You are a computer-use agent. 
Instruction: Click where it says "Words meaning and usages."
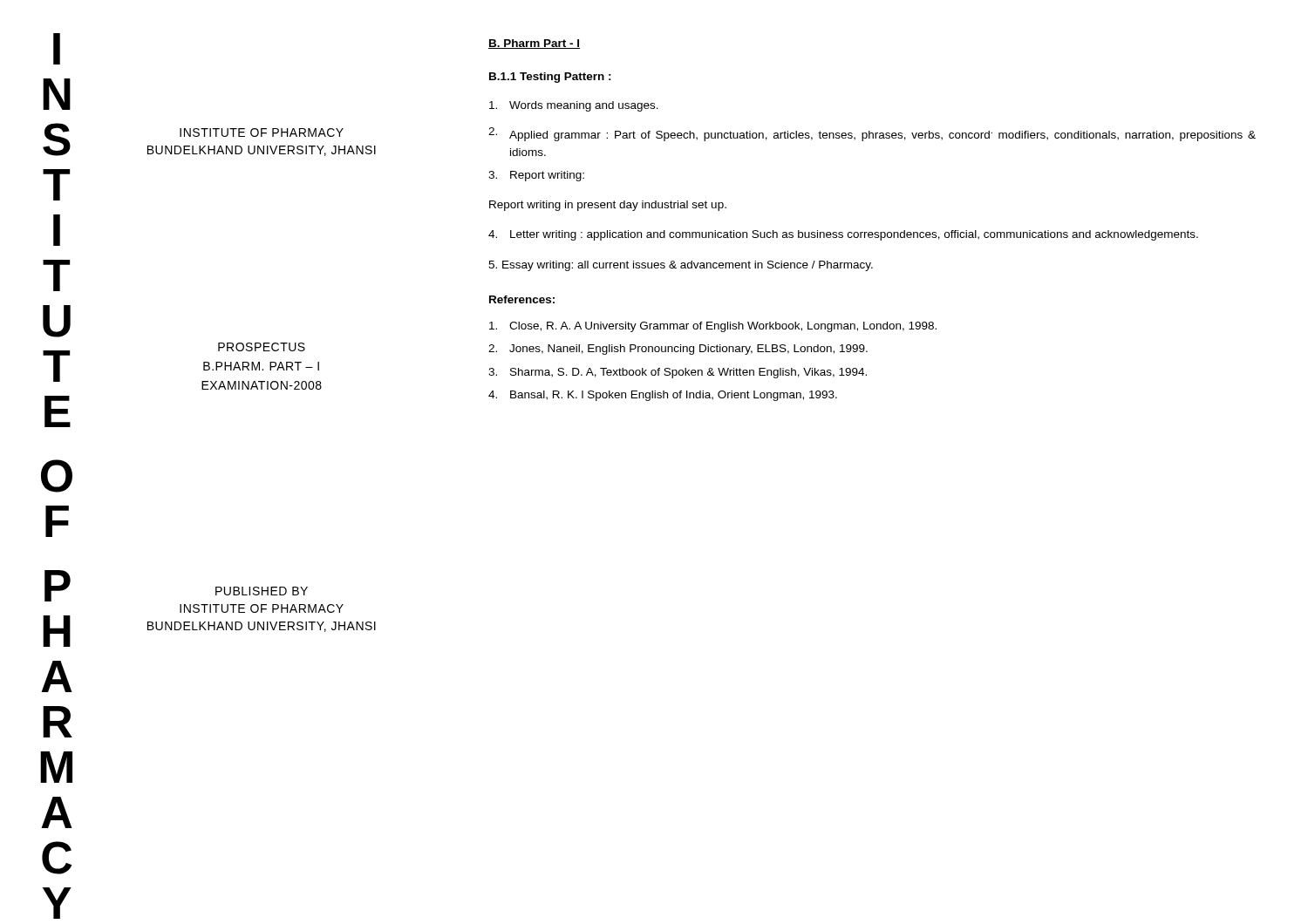[574, 106]
